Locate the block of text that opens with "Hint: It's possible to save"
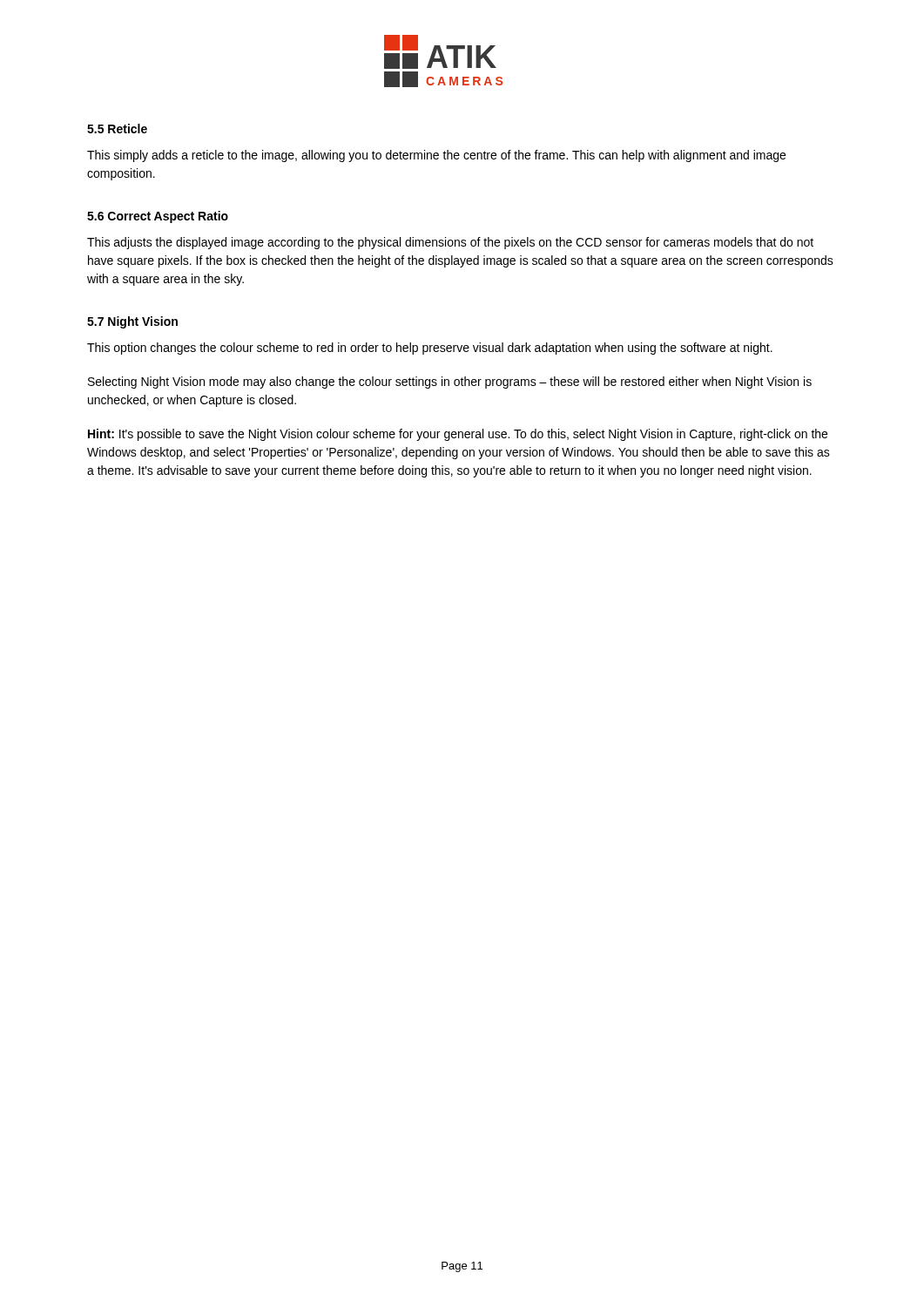 point(458,452)
